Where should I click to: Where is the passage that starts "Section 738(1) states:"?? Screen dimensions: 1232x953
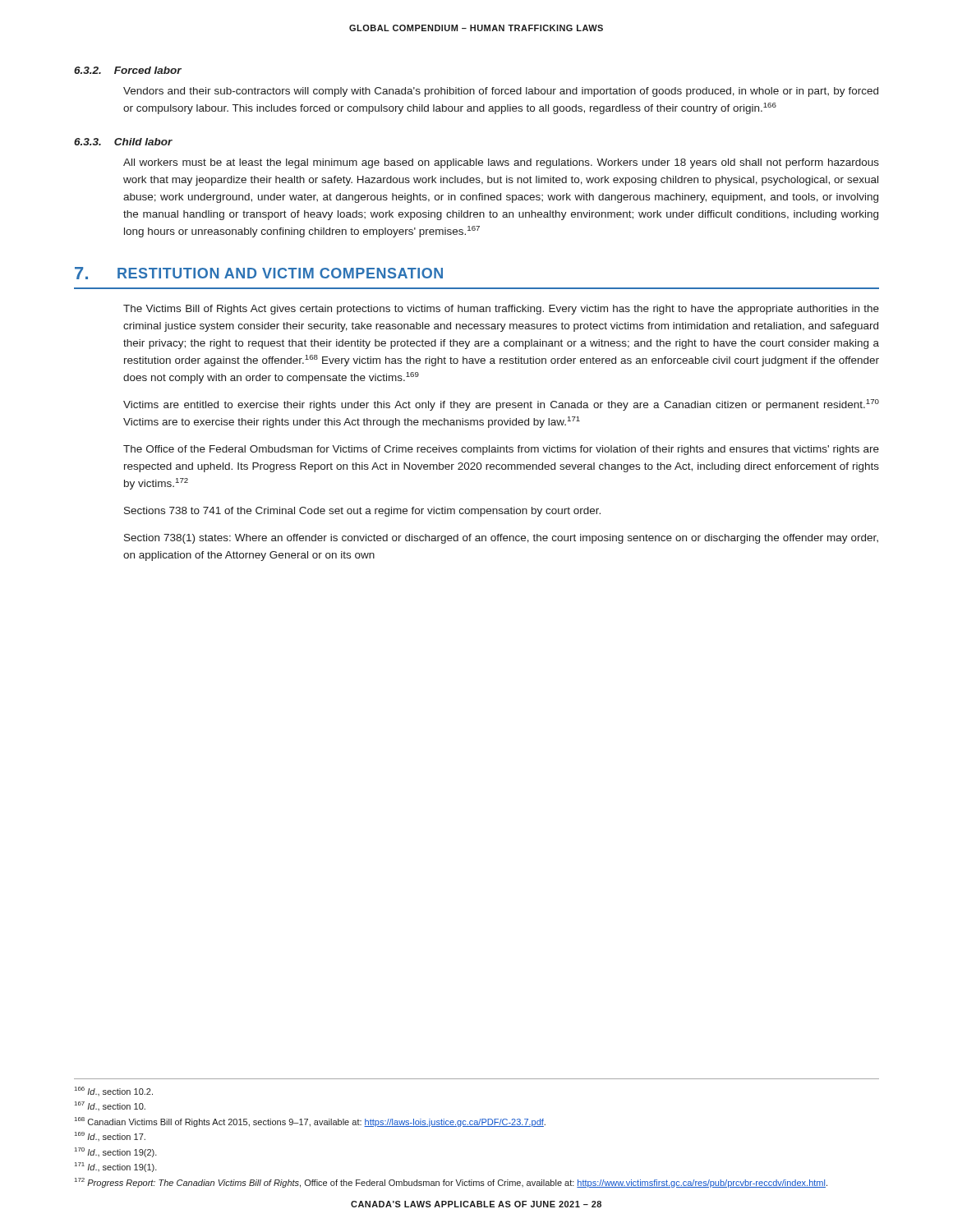coord(501,546)
